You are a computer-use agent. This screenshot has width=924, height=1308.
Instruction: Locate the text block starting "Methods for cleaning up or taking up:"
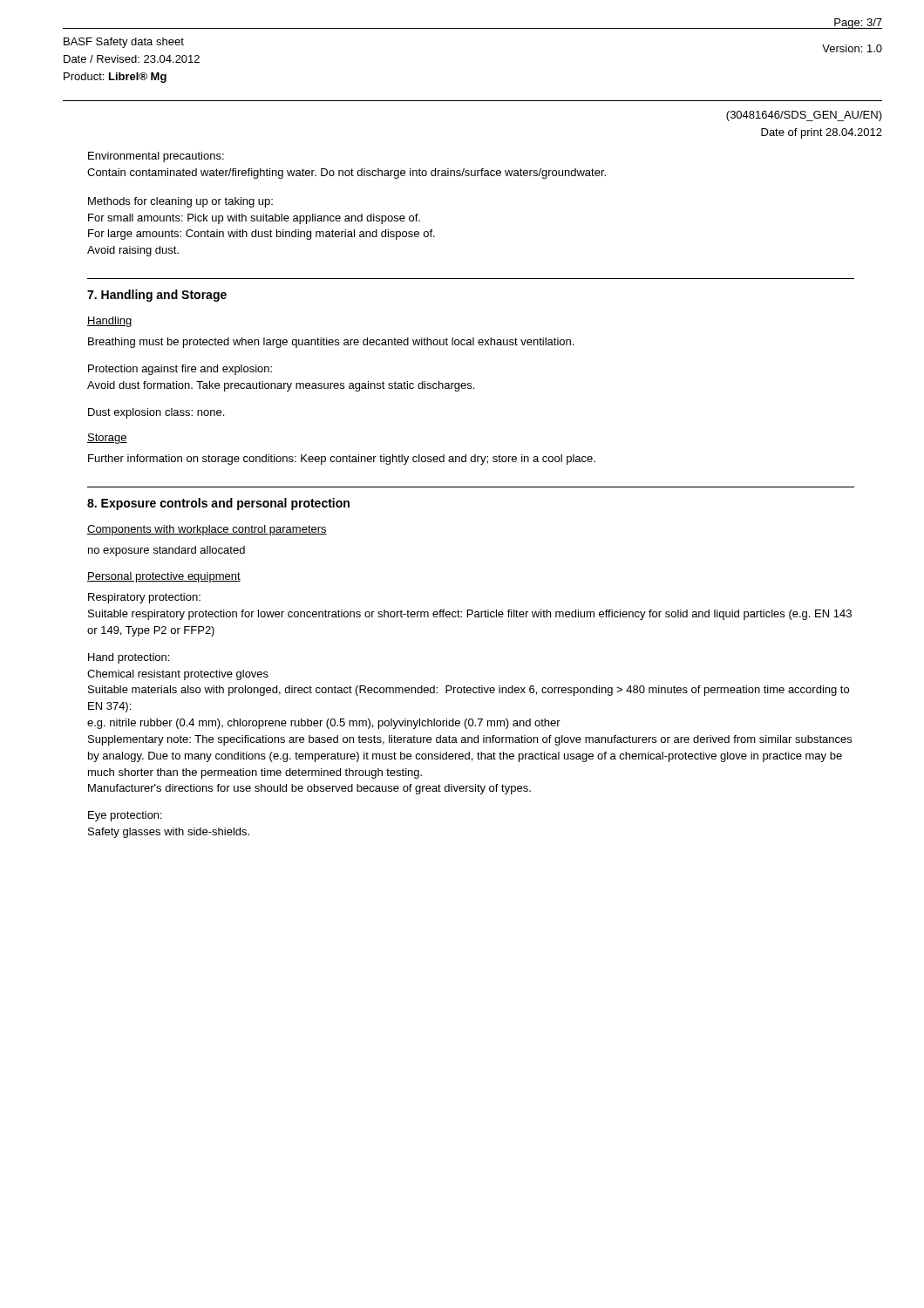click(x=261, y=225)
